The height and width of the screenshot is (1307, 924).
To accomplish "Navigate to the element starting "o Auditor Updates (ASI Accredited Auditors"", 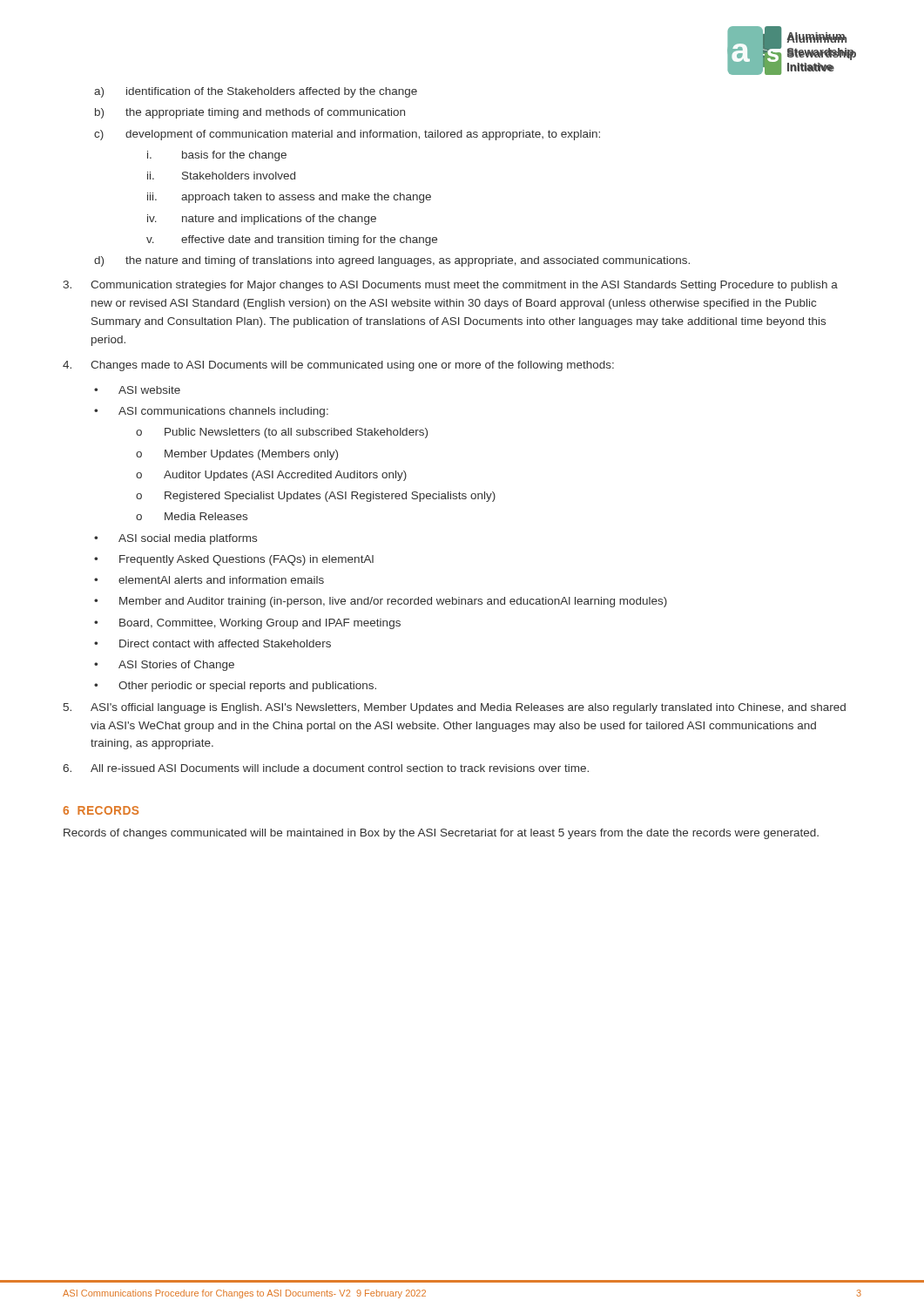I will pyautogui.click(x=271, y=476).
